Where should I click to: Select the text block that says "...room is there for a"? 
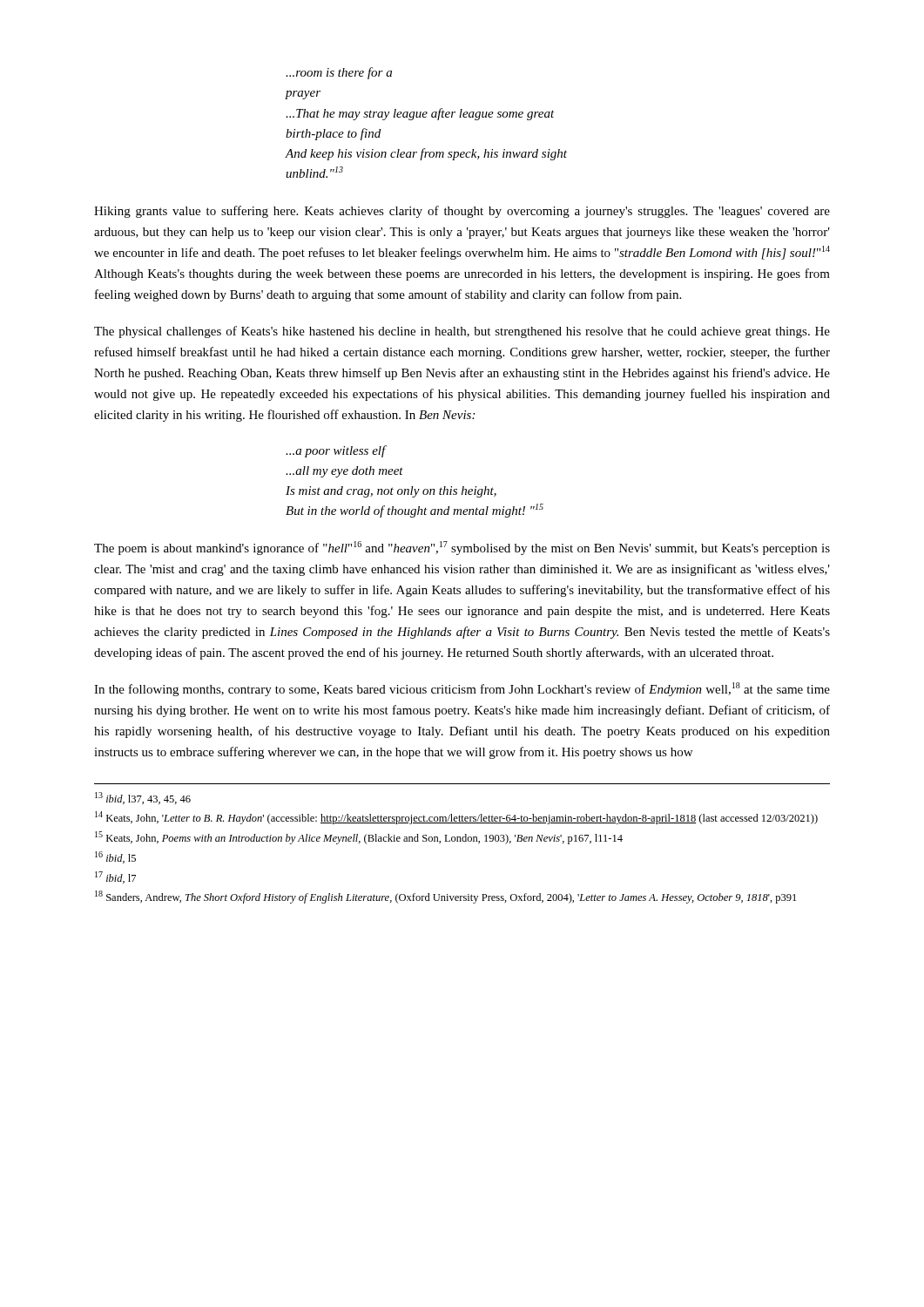[558, 124]
